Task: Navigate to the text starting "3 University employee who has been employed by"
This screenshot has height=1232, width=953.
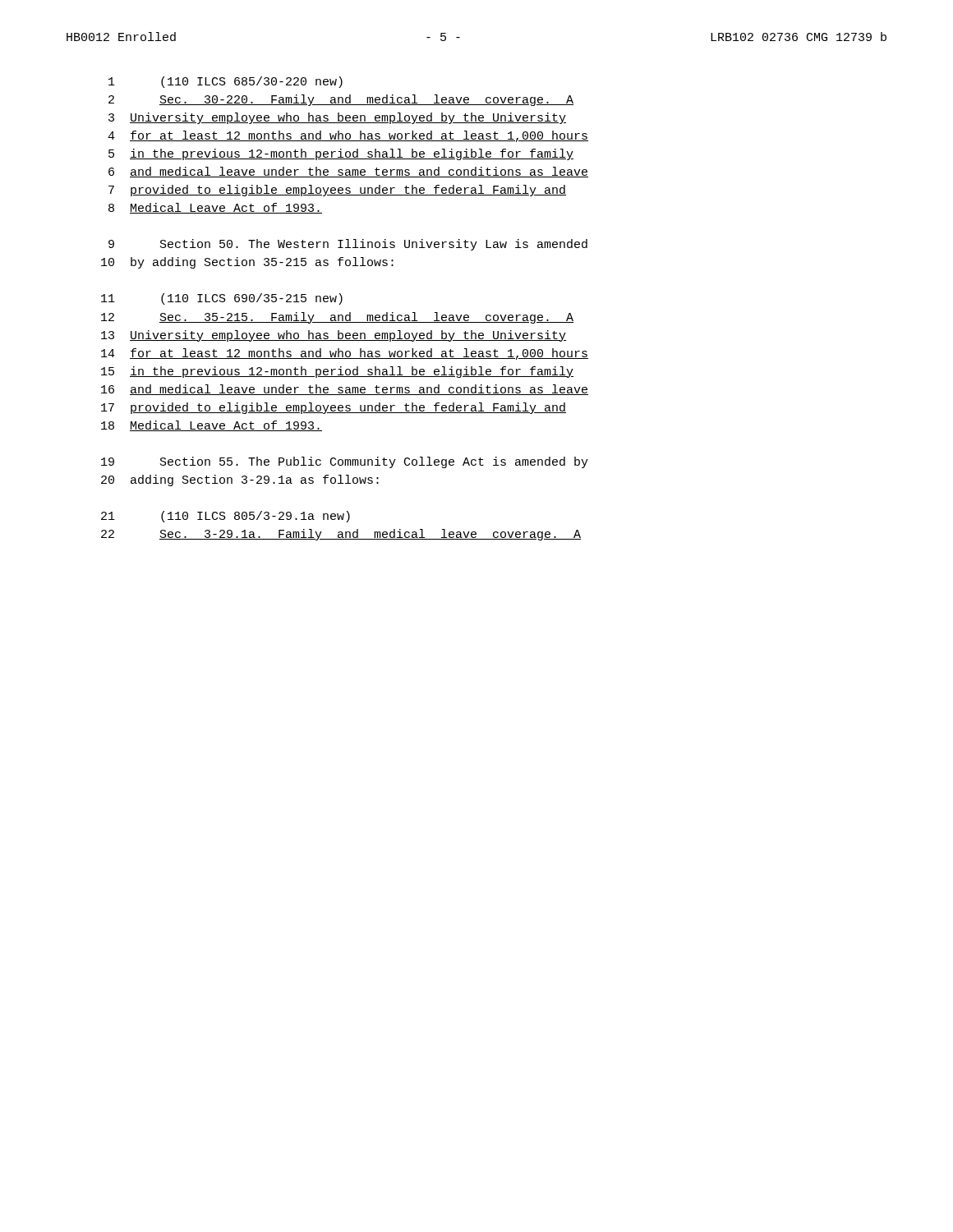Action: tap(476, 119)
